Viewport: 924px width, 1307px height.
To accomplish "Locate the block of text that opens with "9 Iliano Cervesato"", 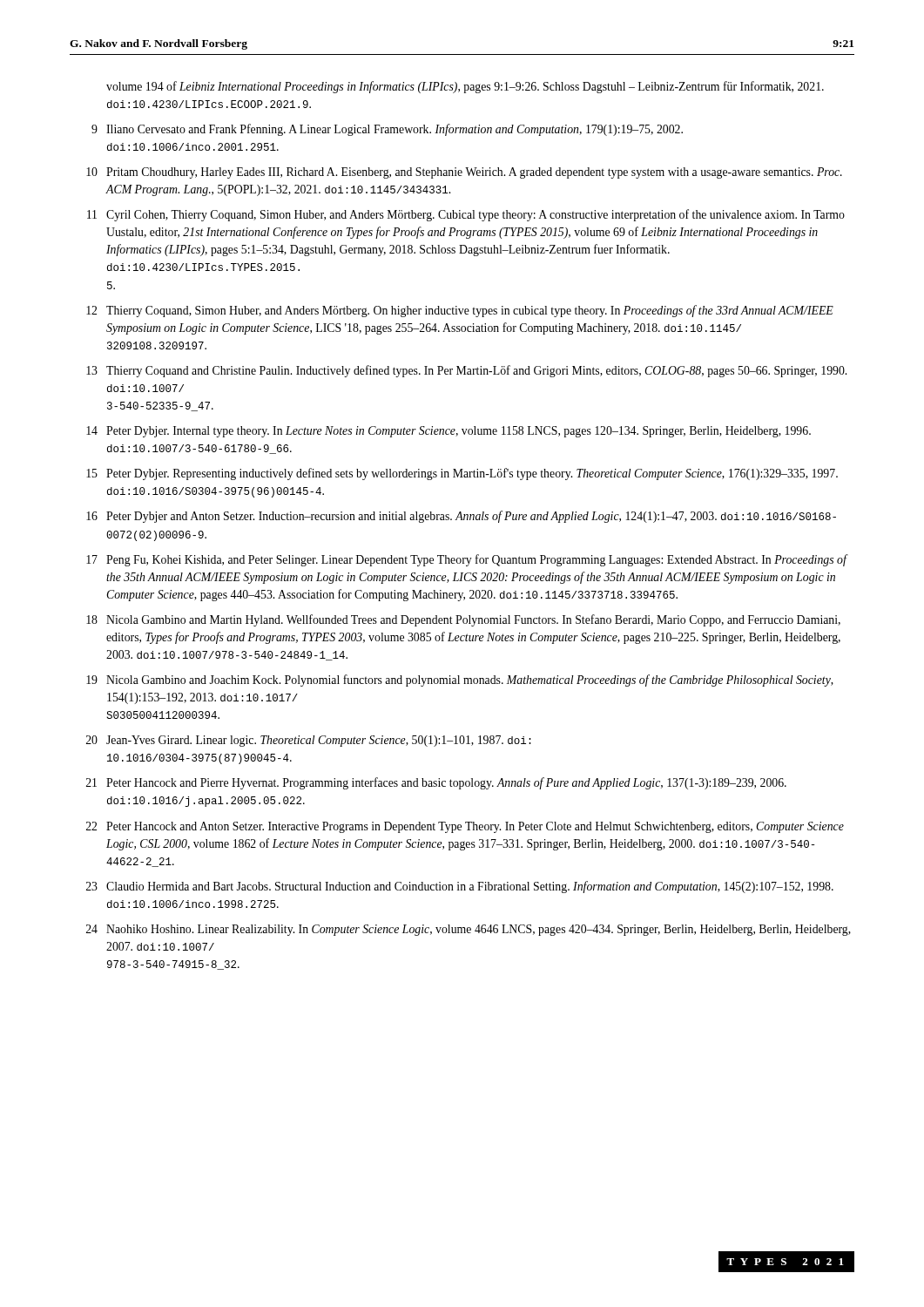I will click(x=462, y=139).
